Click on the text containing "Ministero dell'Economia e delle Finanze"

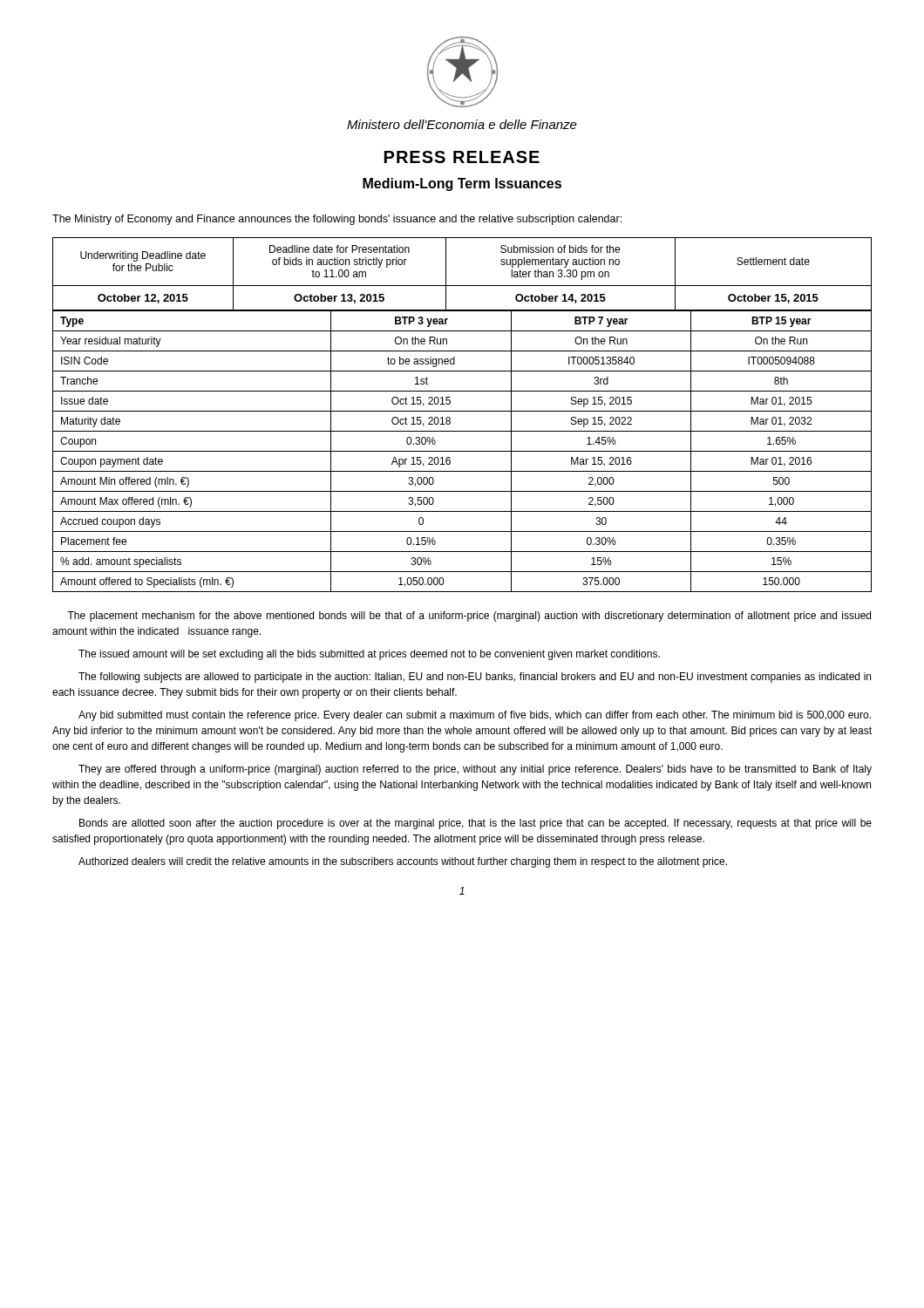(462, 124)
